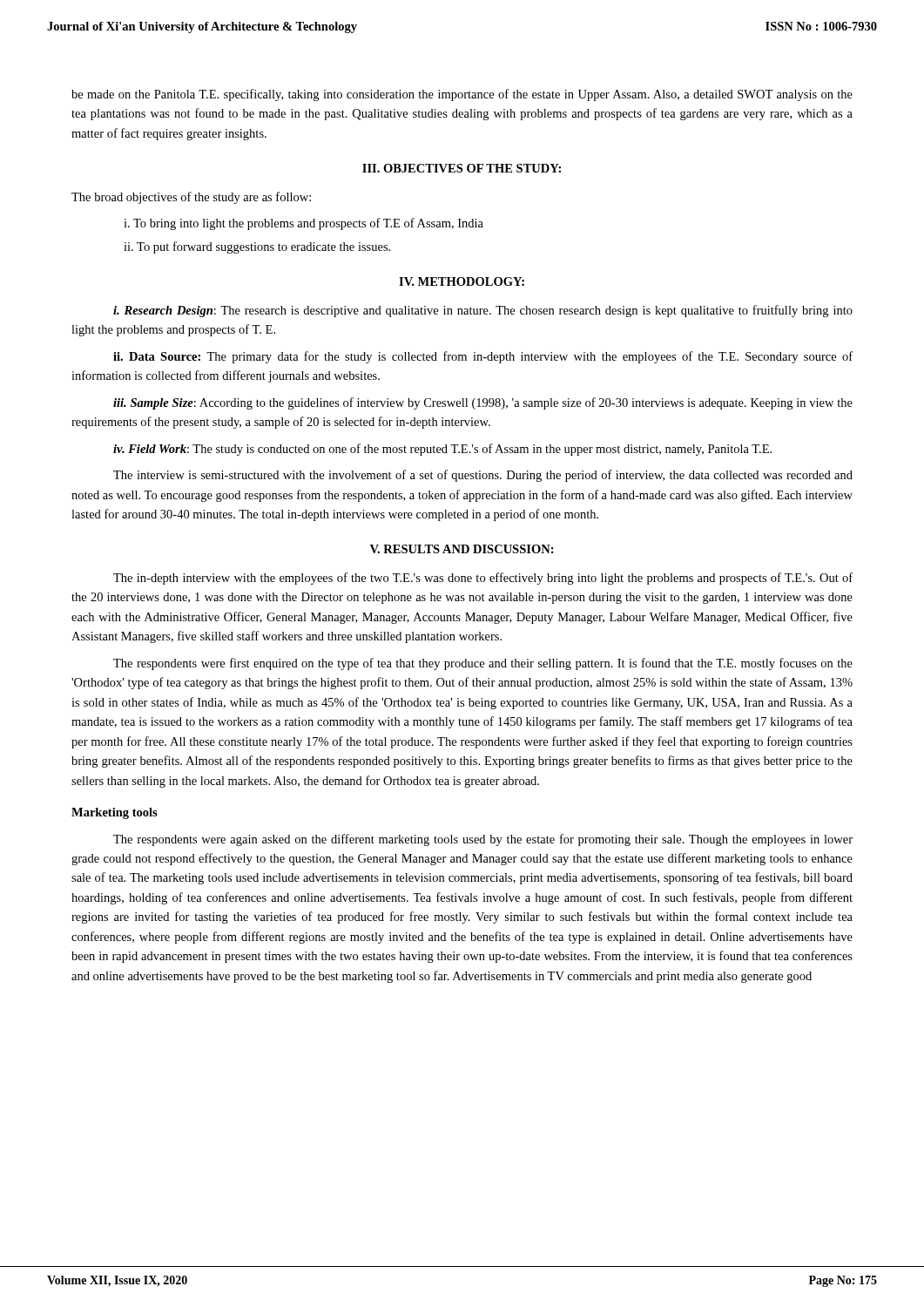The height and width of the screenshot is (1307, 924).
Task: Click on the text block that reads "iii. Sample Size: According"
Action: click(x=462, y=412)
